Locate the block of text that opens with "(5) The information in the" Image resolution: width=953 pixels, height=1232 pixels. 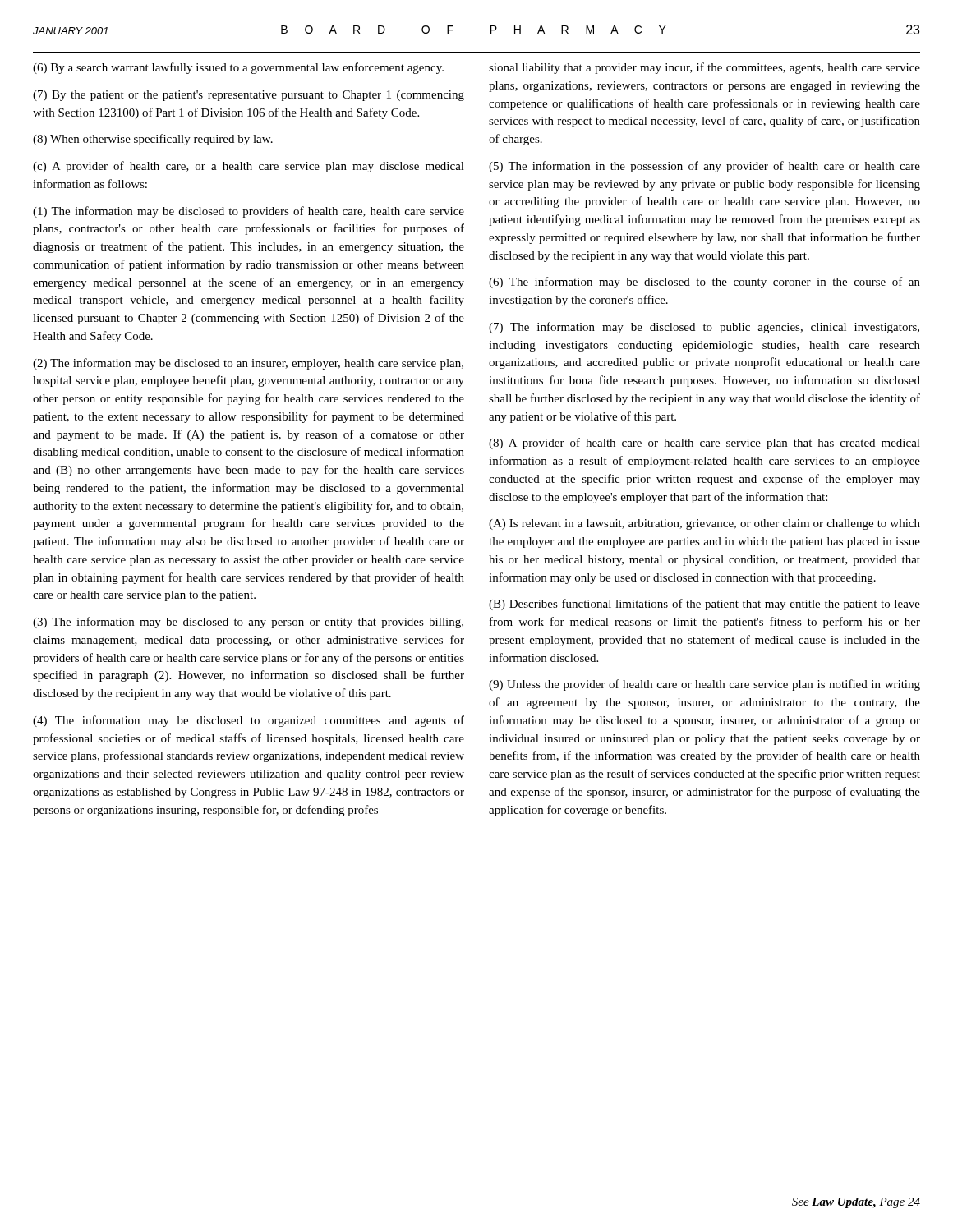704,211
